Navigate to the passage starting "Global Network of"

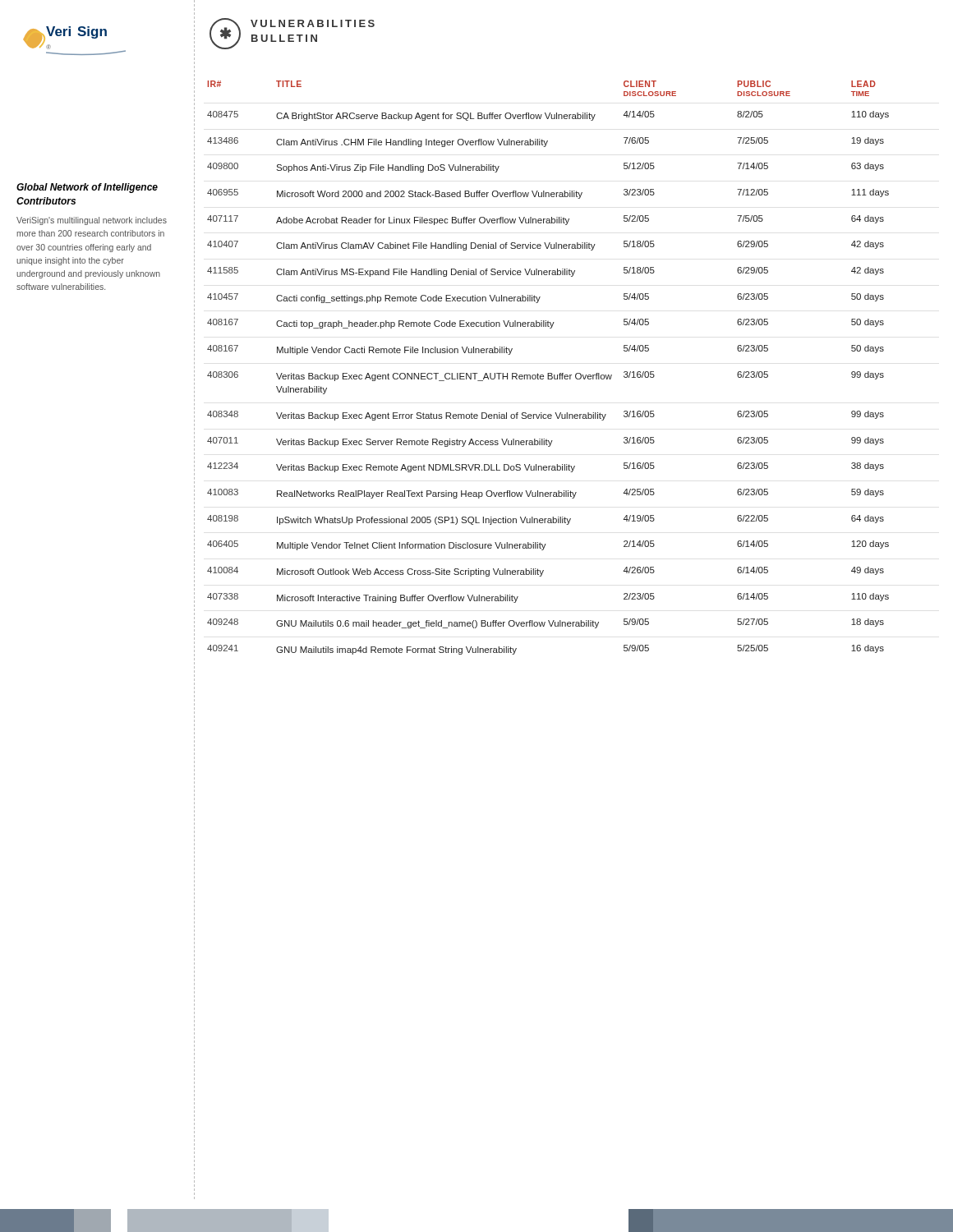pyautogui.click(x=96, y=195)
